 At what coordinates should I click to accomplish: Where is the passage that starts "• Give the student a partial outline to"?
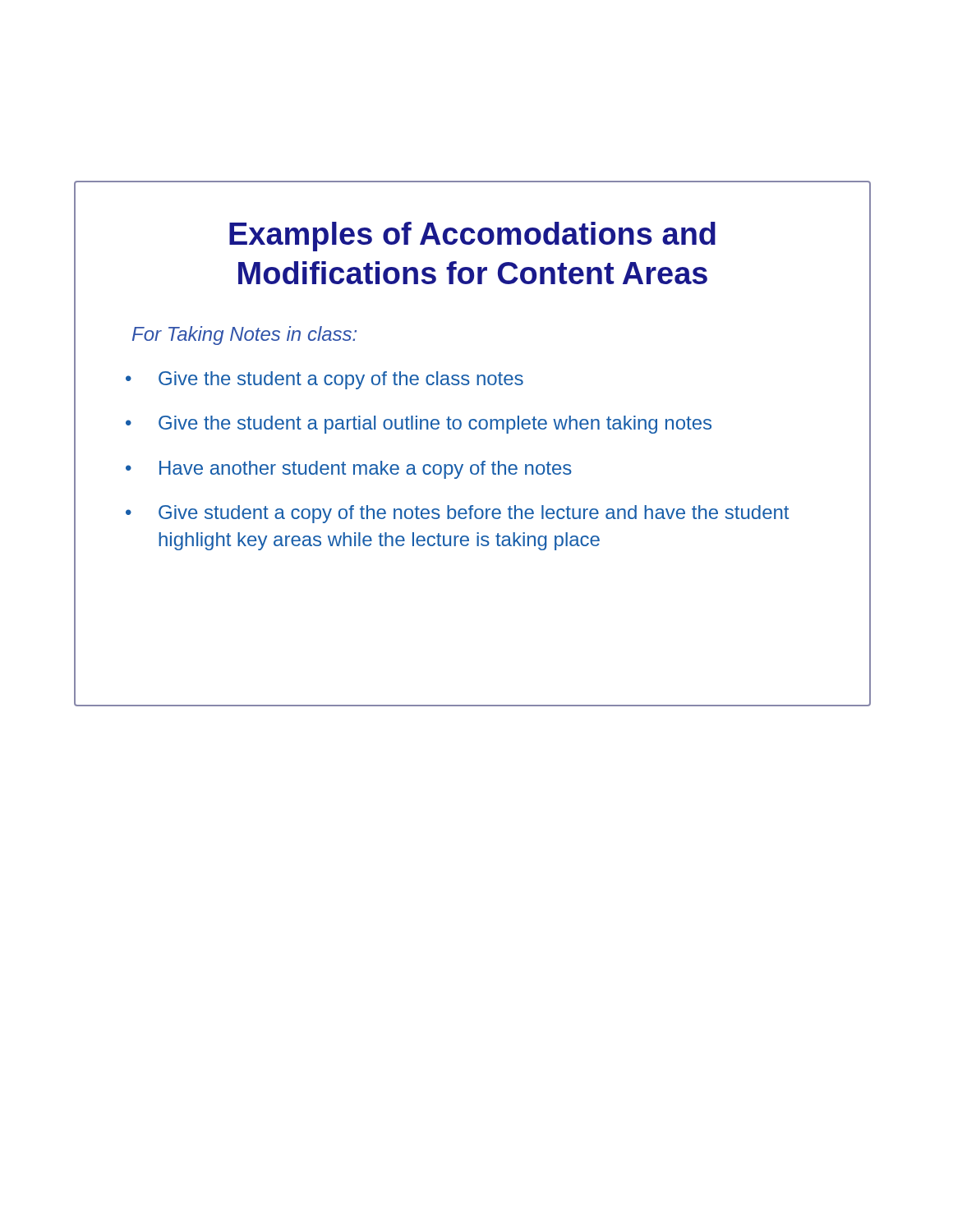pos(472,423)
